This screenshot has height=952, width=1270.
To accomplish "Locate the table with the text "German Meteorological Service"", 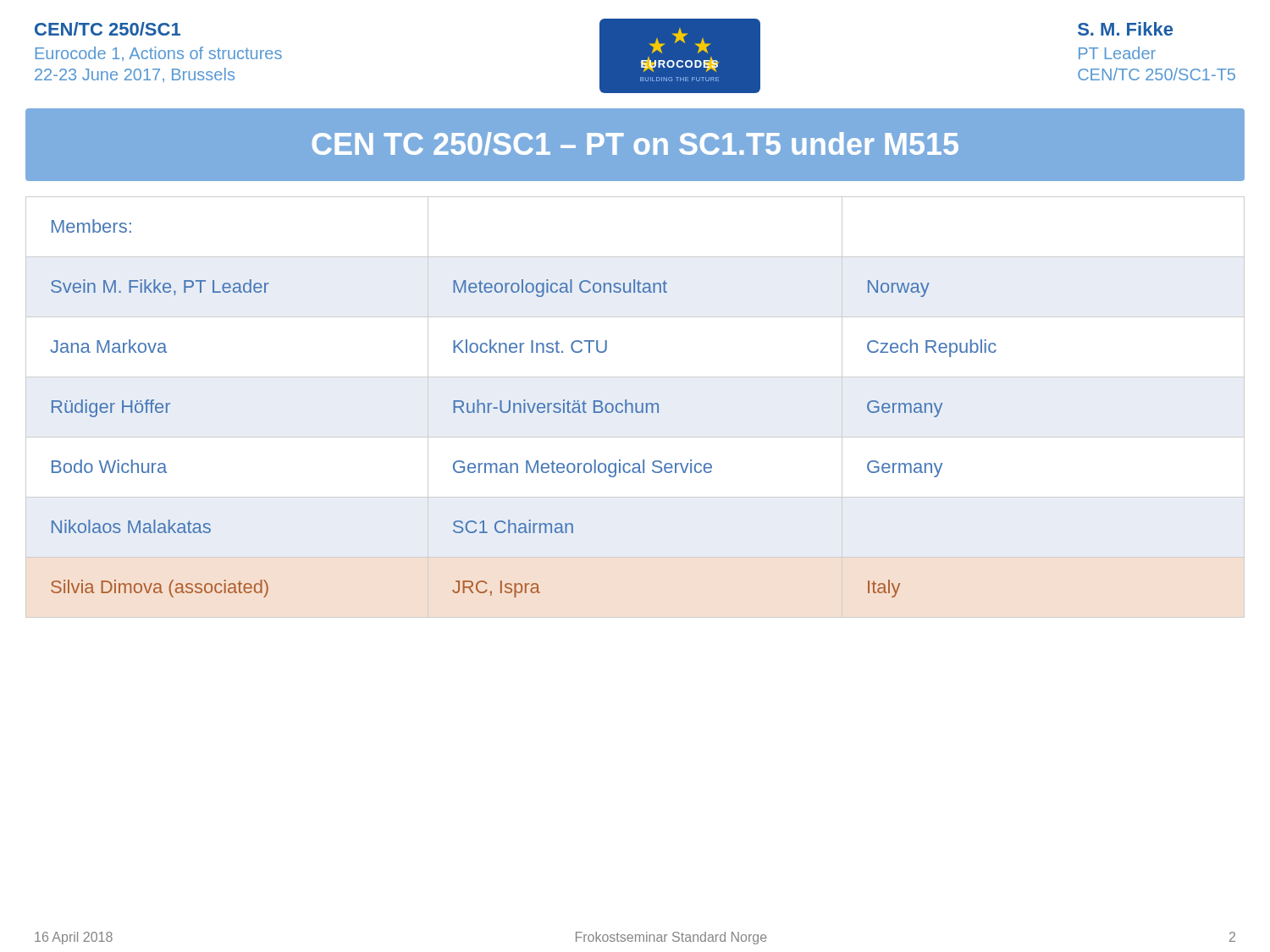I will [635, 407].
